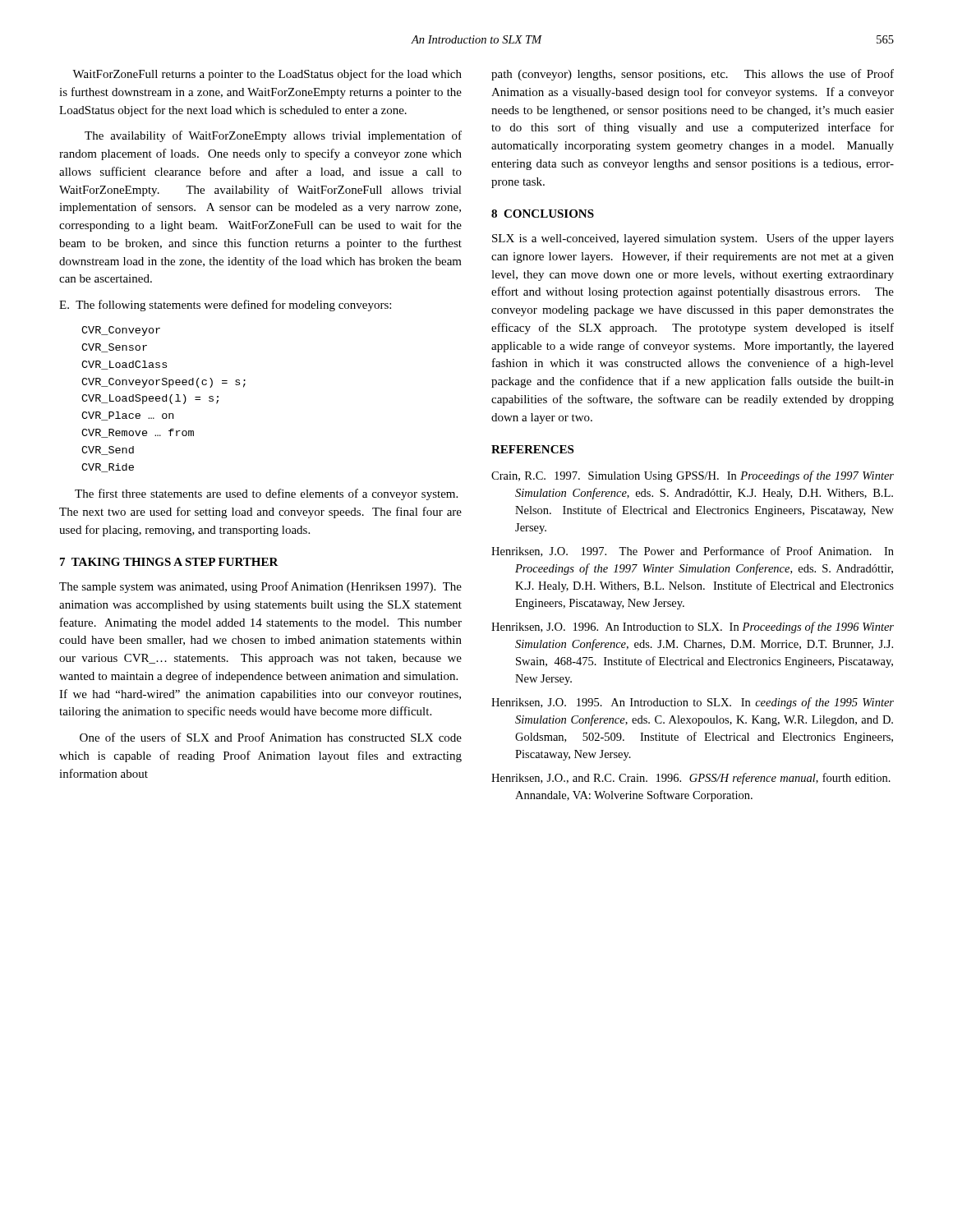Select the text starting "8 CONCLUSIONS"
This screenshot has height=1232, width=953.
point(543,214)
